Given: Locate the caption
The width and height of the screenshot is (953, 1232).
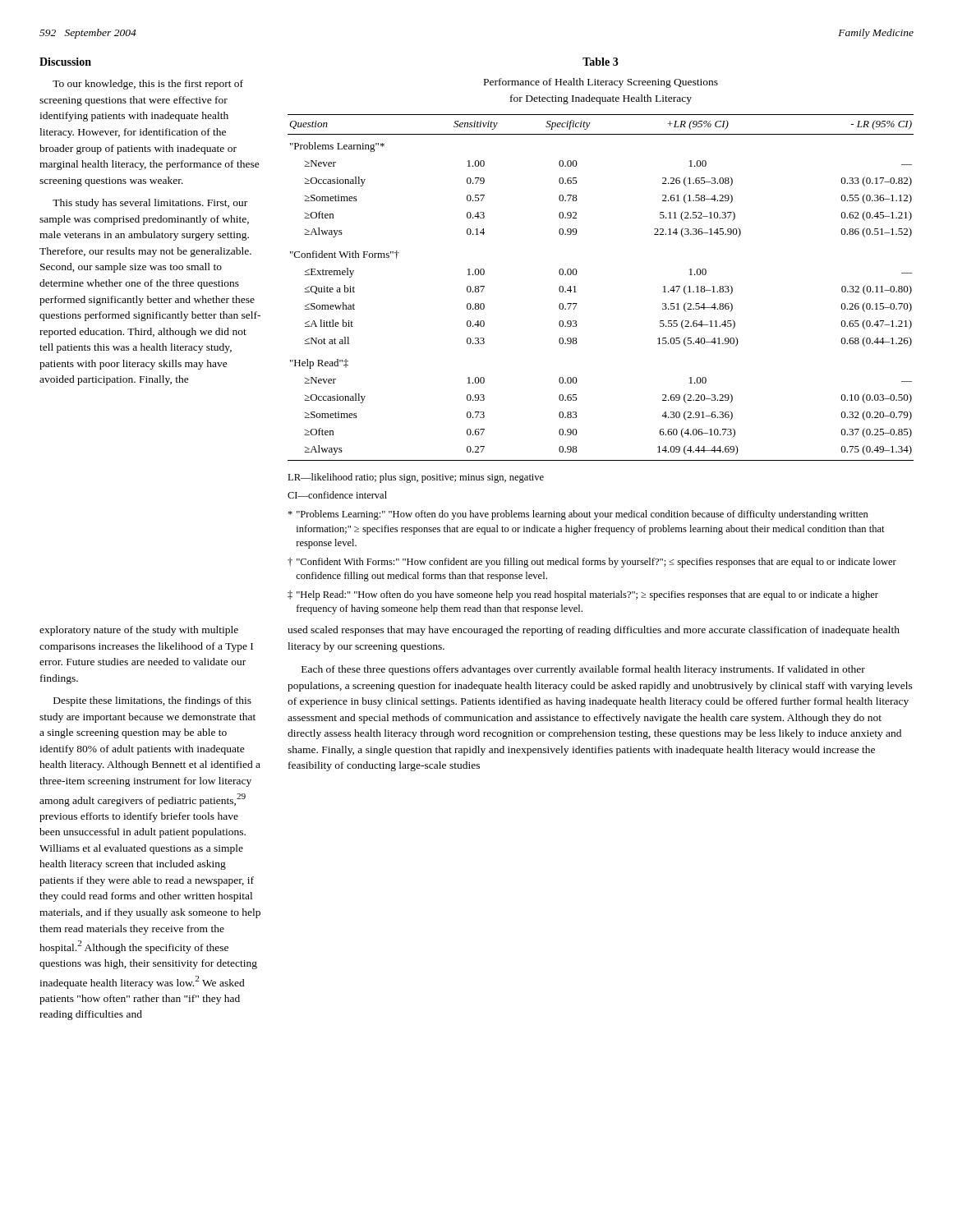Looking at the screenshot, I should coord(601,90).
